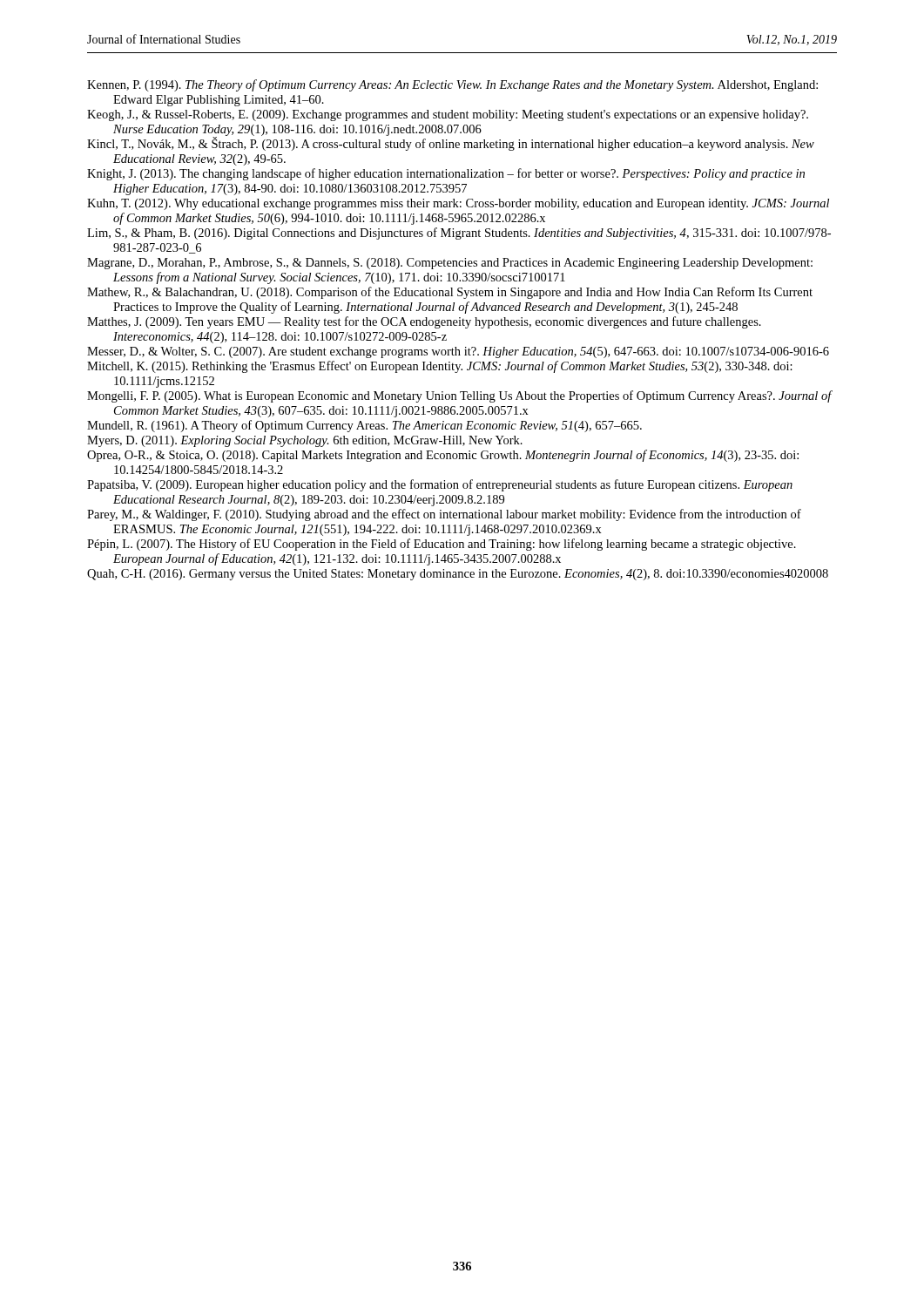Image resolution: width=924 pixels, height=1307 pixels.
Task: Select the text block starting "Kennen, P. (1994). The Theory of"
Action: click(462, 92)
